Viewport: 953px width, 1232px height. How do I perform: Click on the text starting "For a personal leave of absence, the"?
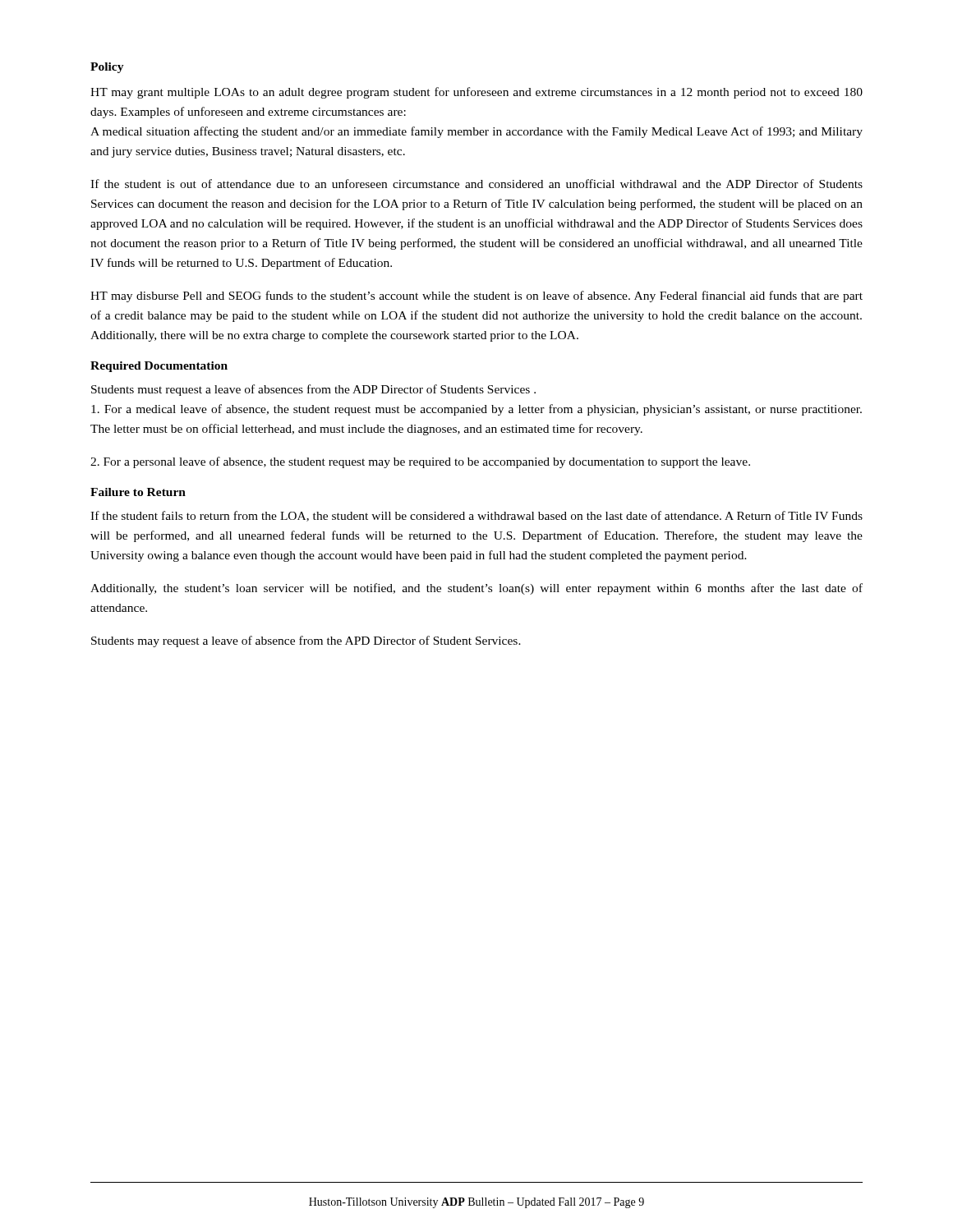[476, 462]
